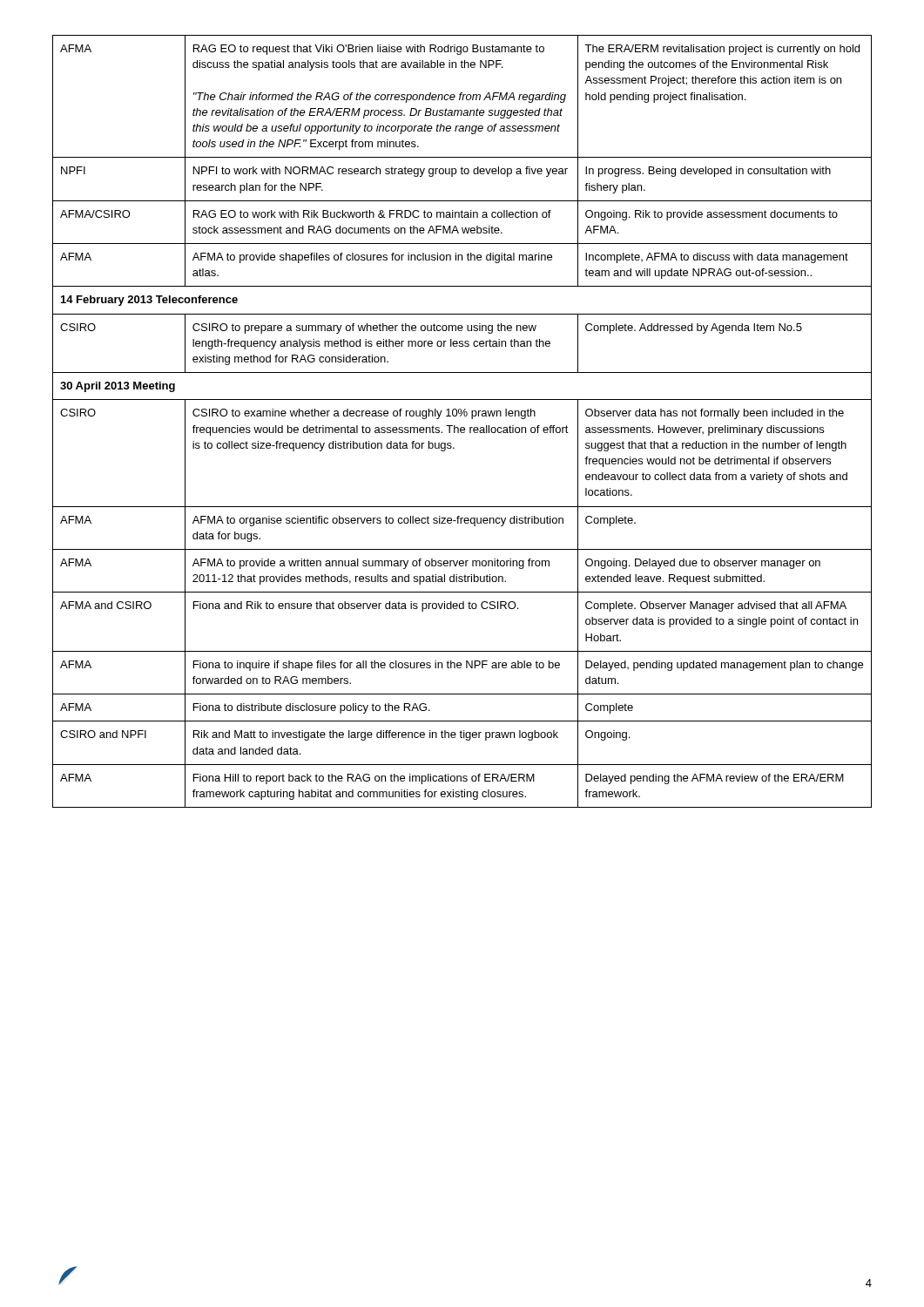Locate a table
The width and height of the screenshot is (924, 1307).
point(462,421)
